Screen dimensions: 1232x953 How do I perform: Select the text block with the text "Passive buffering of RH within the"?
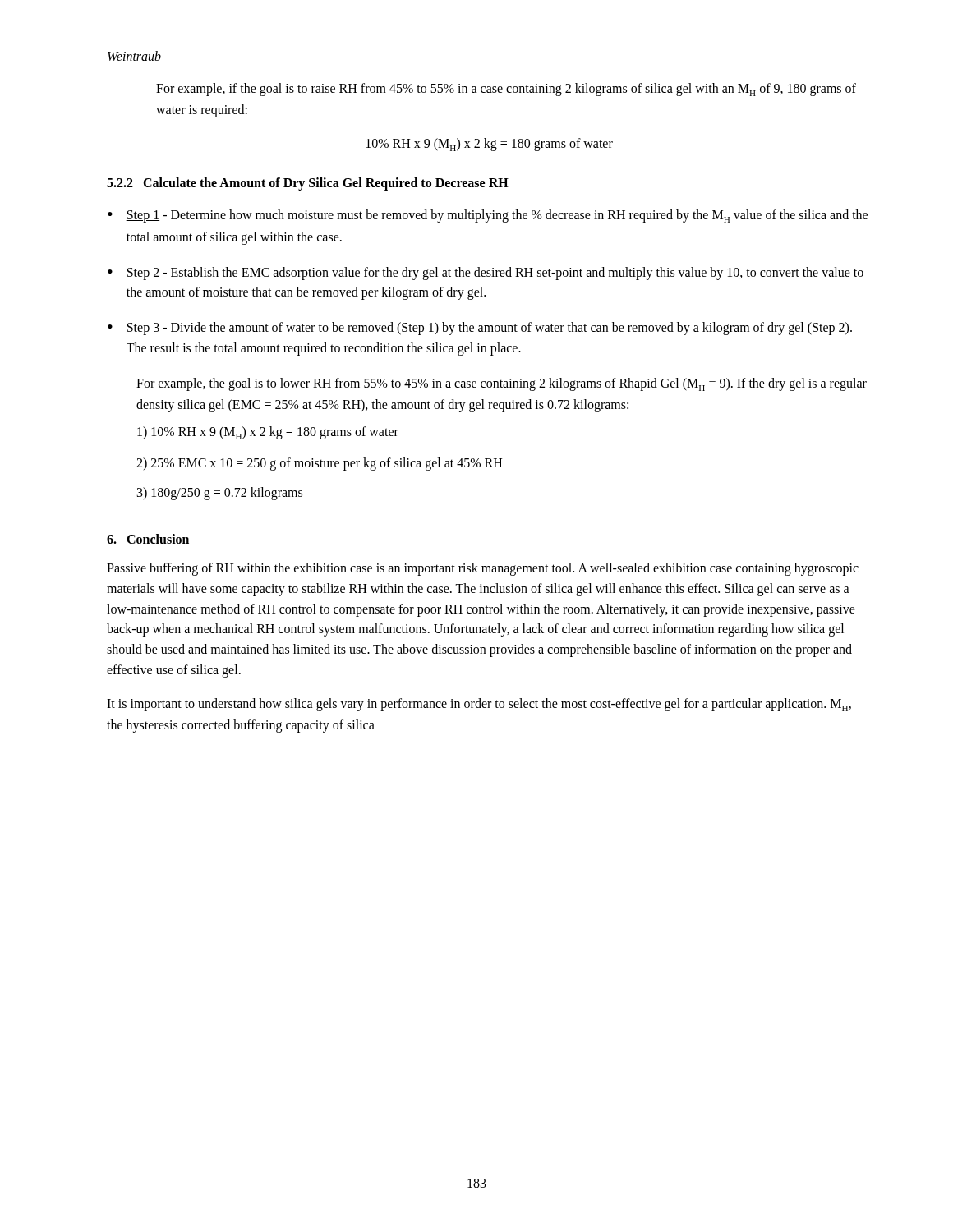coord(483,619)
